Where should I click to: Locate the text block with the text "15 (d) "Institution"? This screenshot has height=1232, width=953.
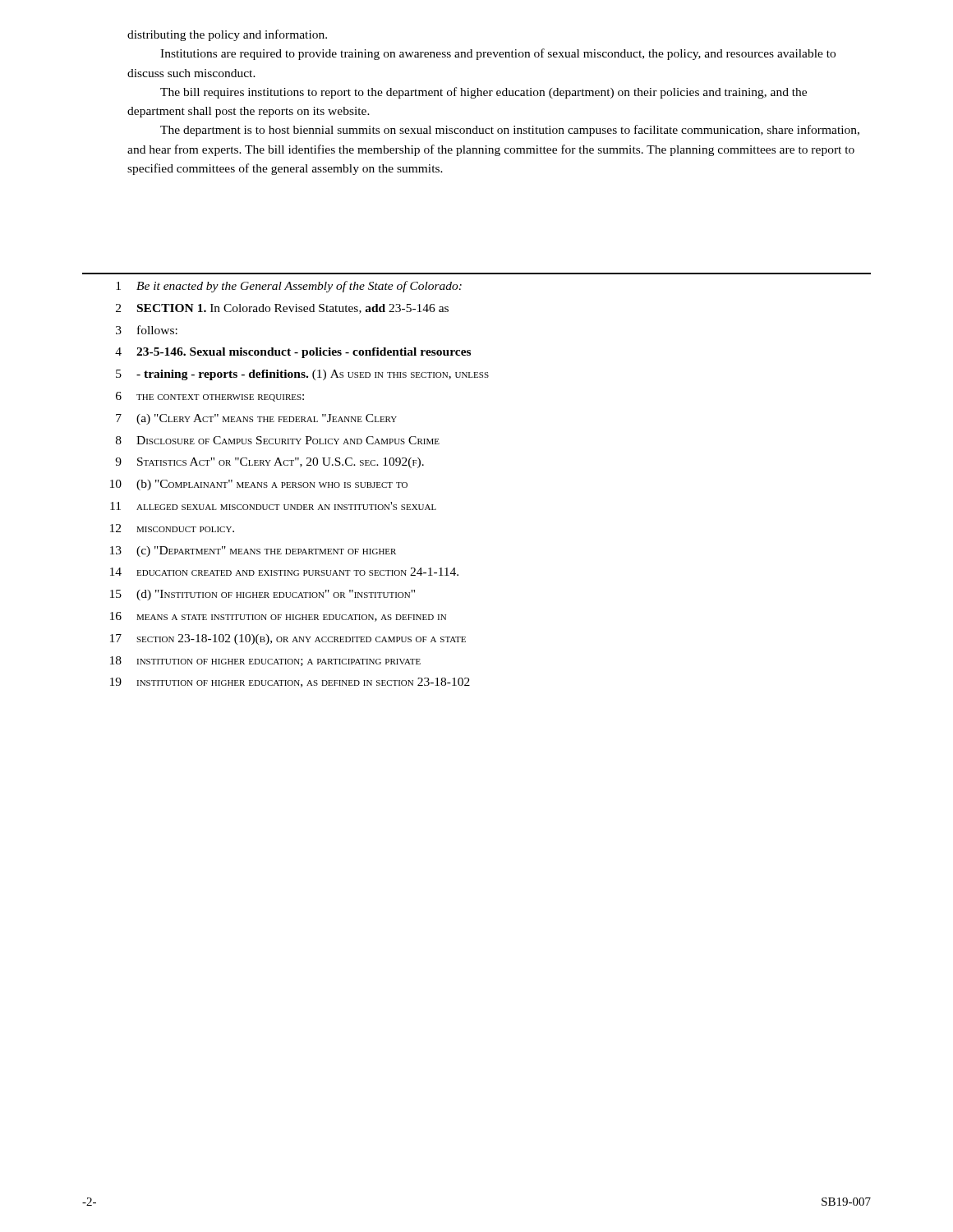tap(262, 595)
